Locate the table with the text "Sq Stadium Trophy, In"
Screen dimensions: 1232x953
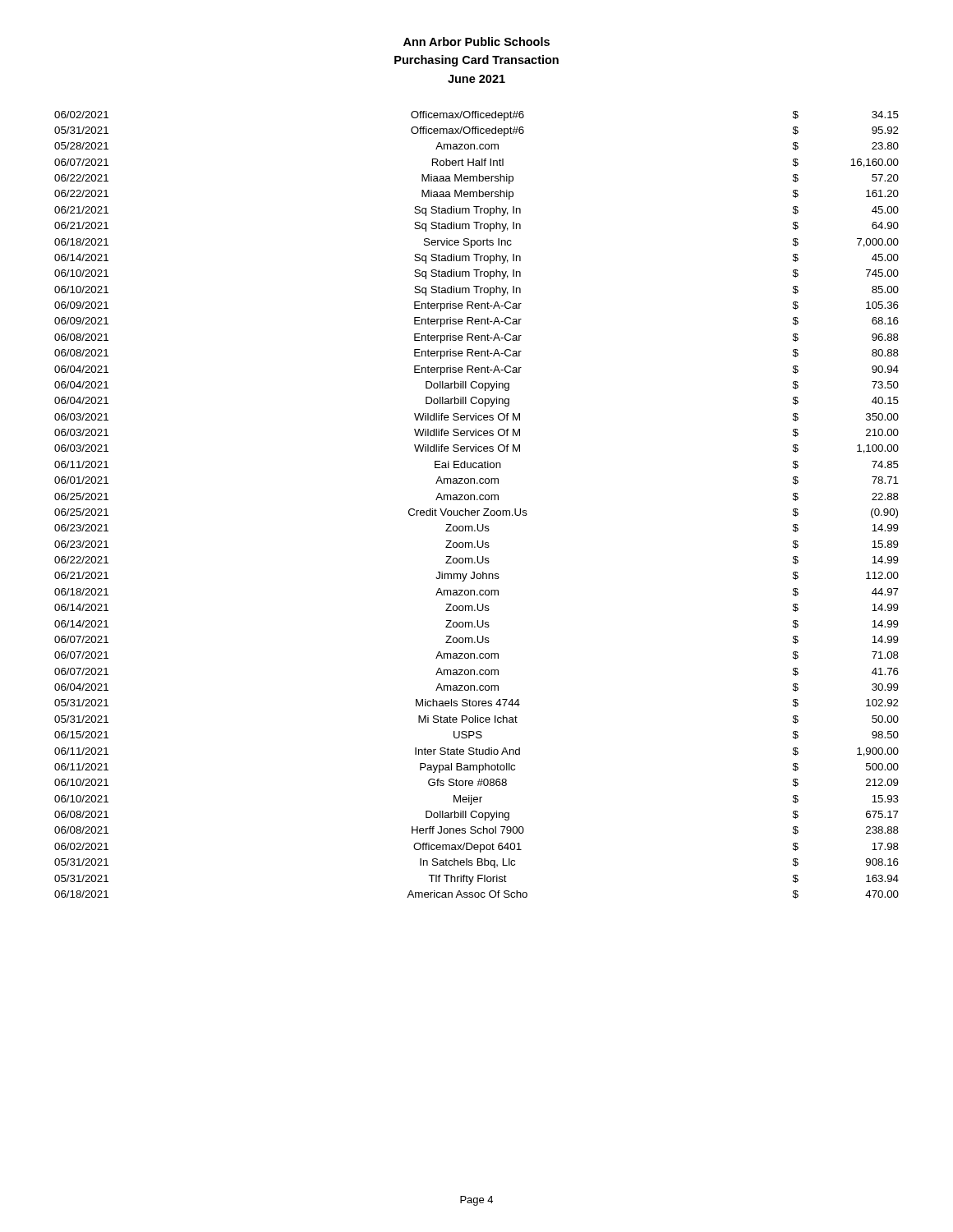tap(476, 504)
